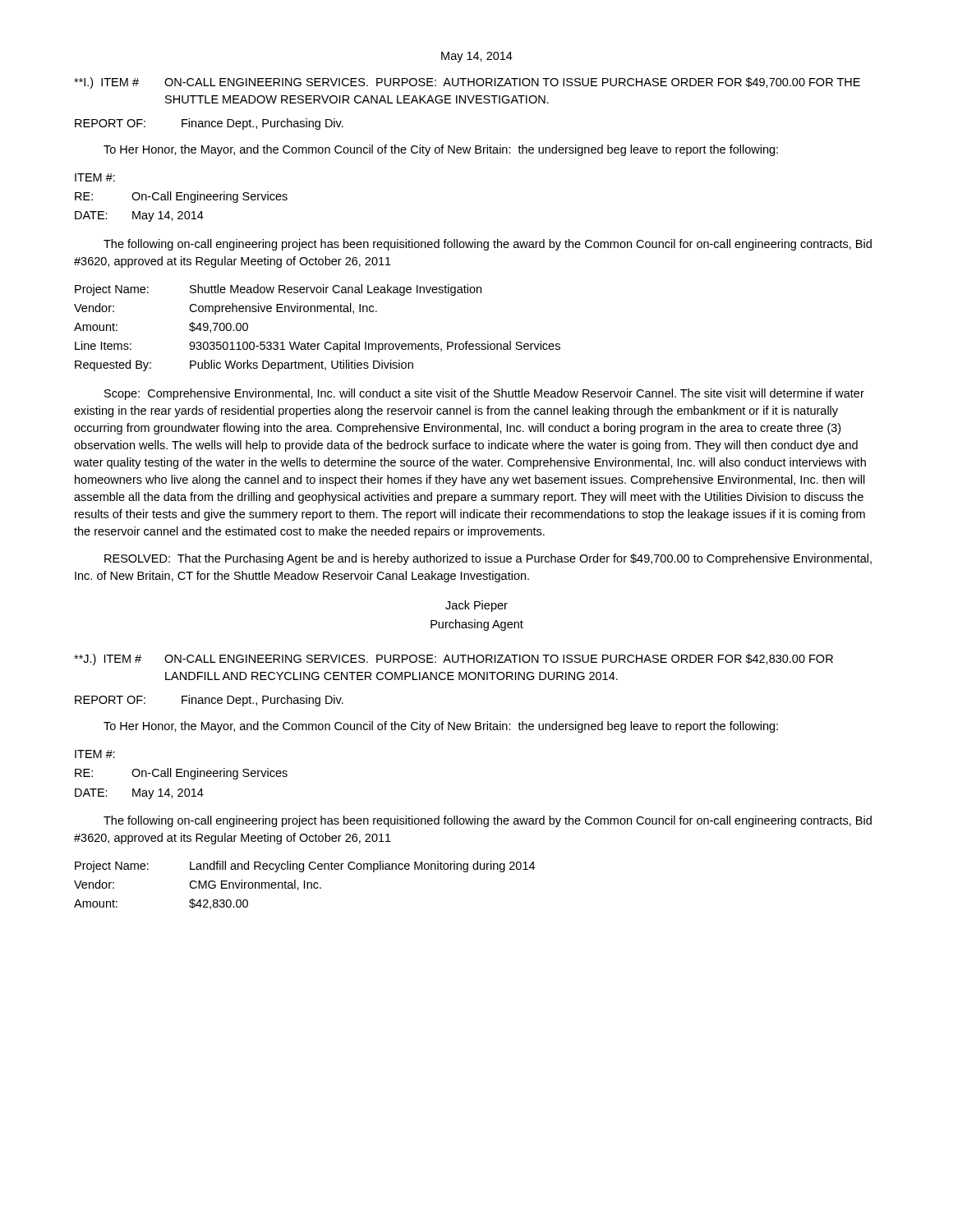Select the text block containing "Project Name: Landfill and Recycling"

tap(305, 867)
